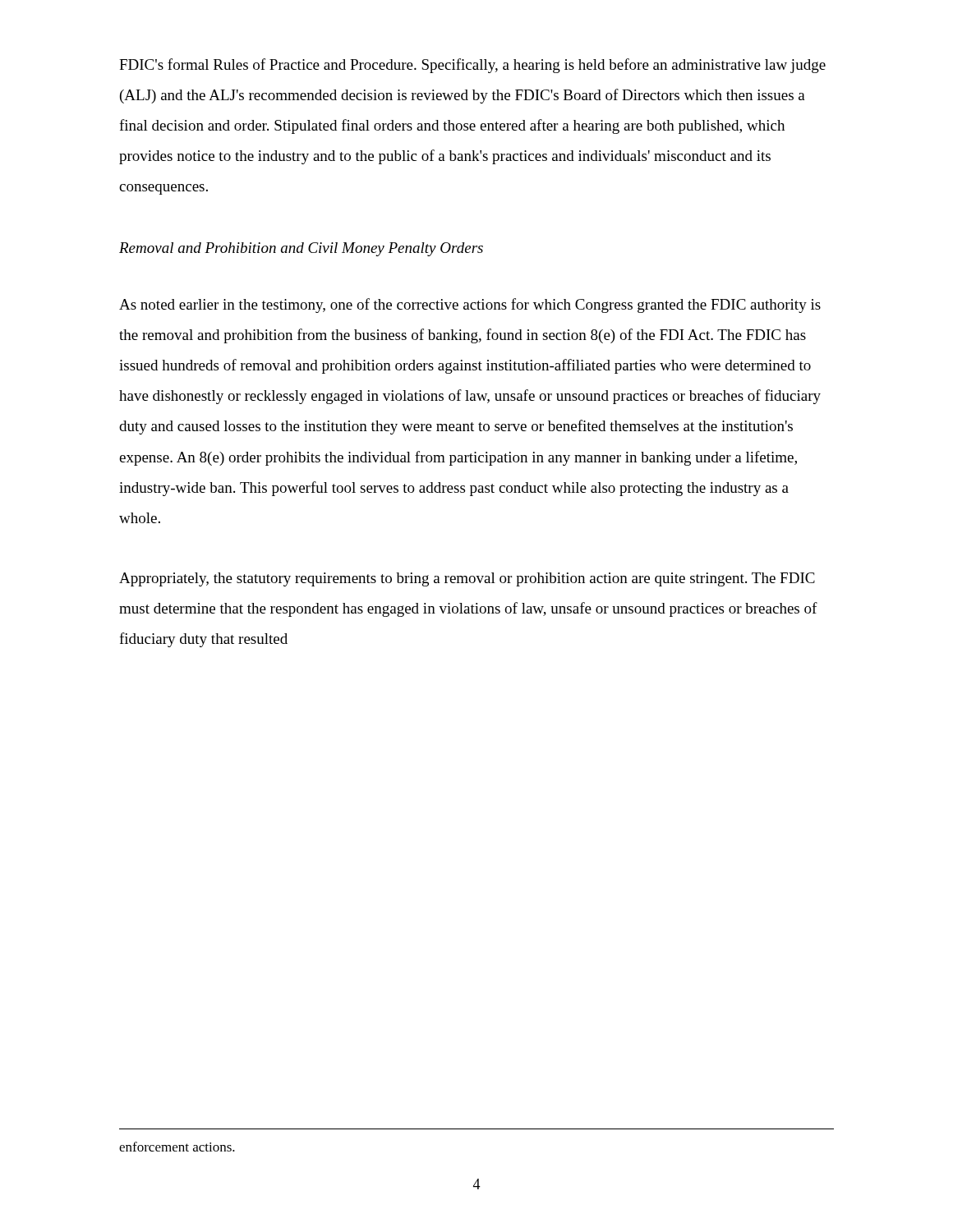
Task: Point to the block beginning "FDIC's formal Rules of Practice"
Action: point(476,125)
